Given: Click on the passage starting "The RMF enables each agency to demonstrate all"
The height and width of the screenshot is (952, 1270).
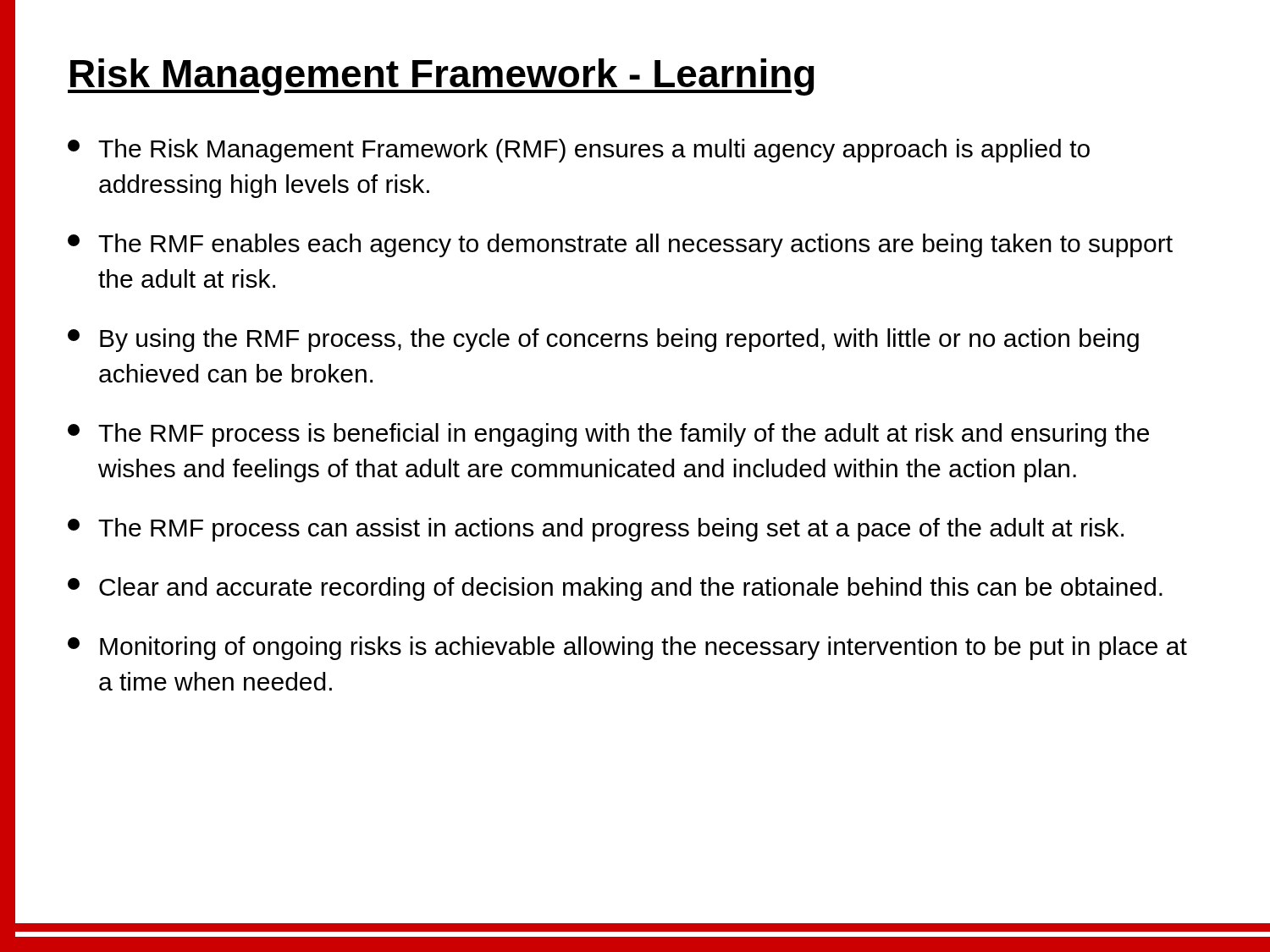Looking at the screenshot, I should point(635,262).
